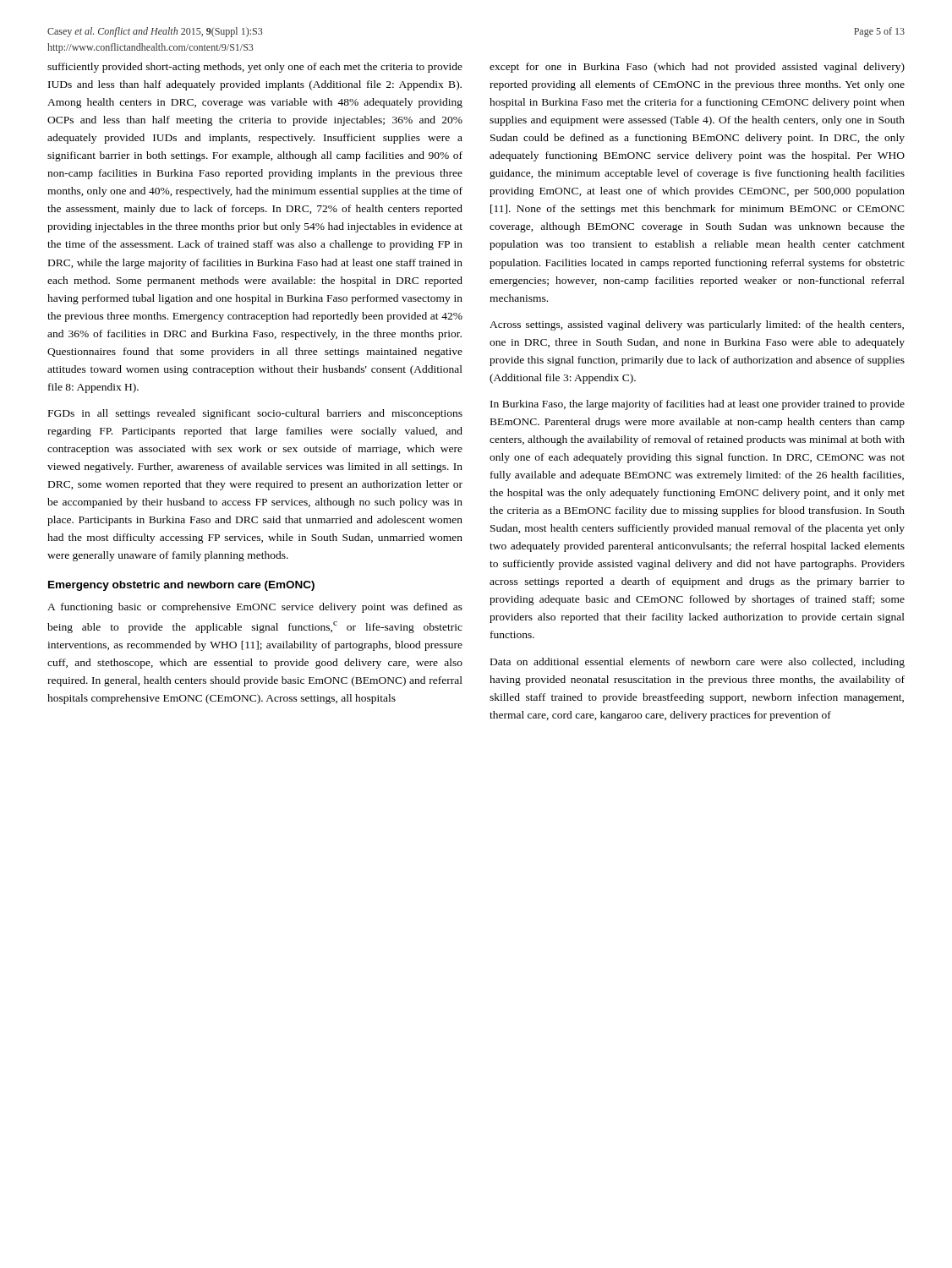Find the section header that reads "Emergency obstetric and newborn care (EmONC)"

point(181,585)
